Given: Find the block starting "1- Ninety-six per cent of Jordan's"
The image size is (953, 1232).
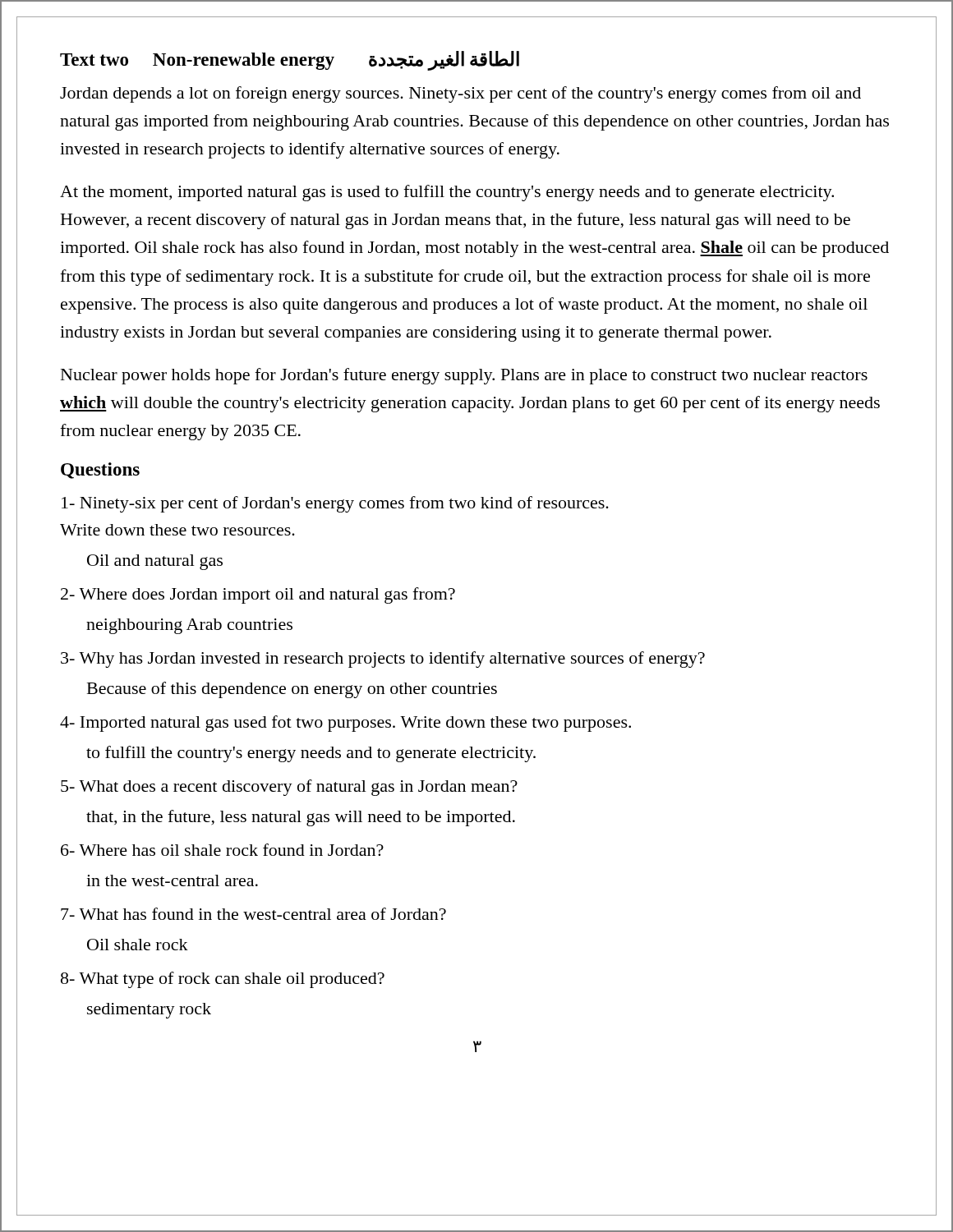Looking at the screenshot, I should tap(335, 516).
